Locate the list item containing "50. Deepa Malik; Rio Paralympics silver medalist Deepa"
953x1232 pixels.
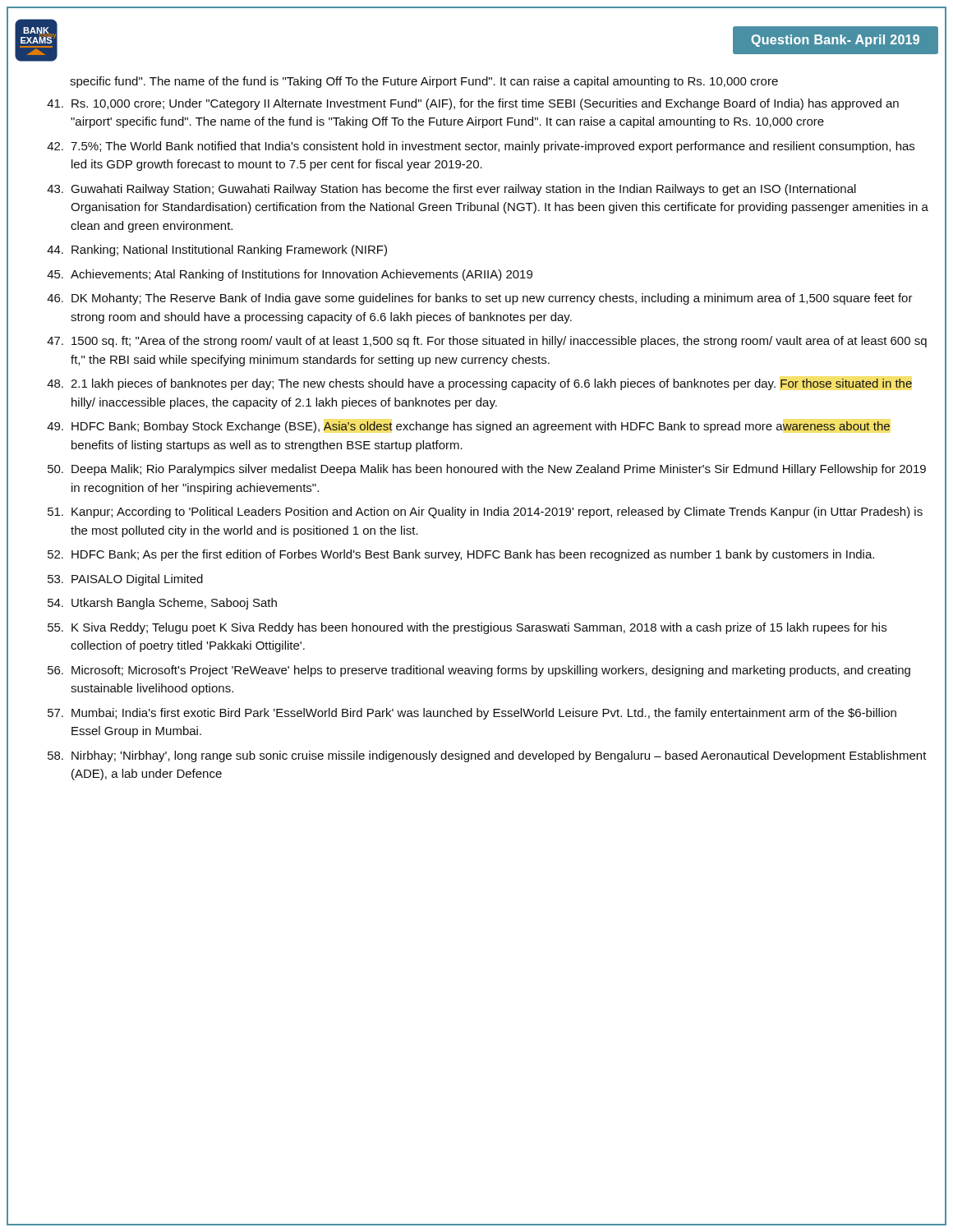476,478
